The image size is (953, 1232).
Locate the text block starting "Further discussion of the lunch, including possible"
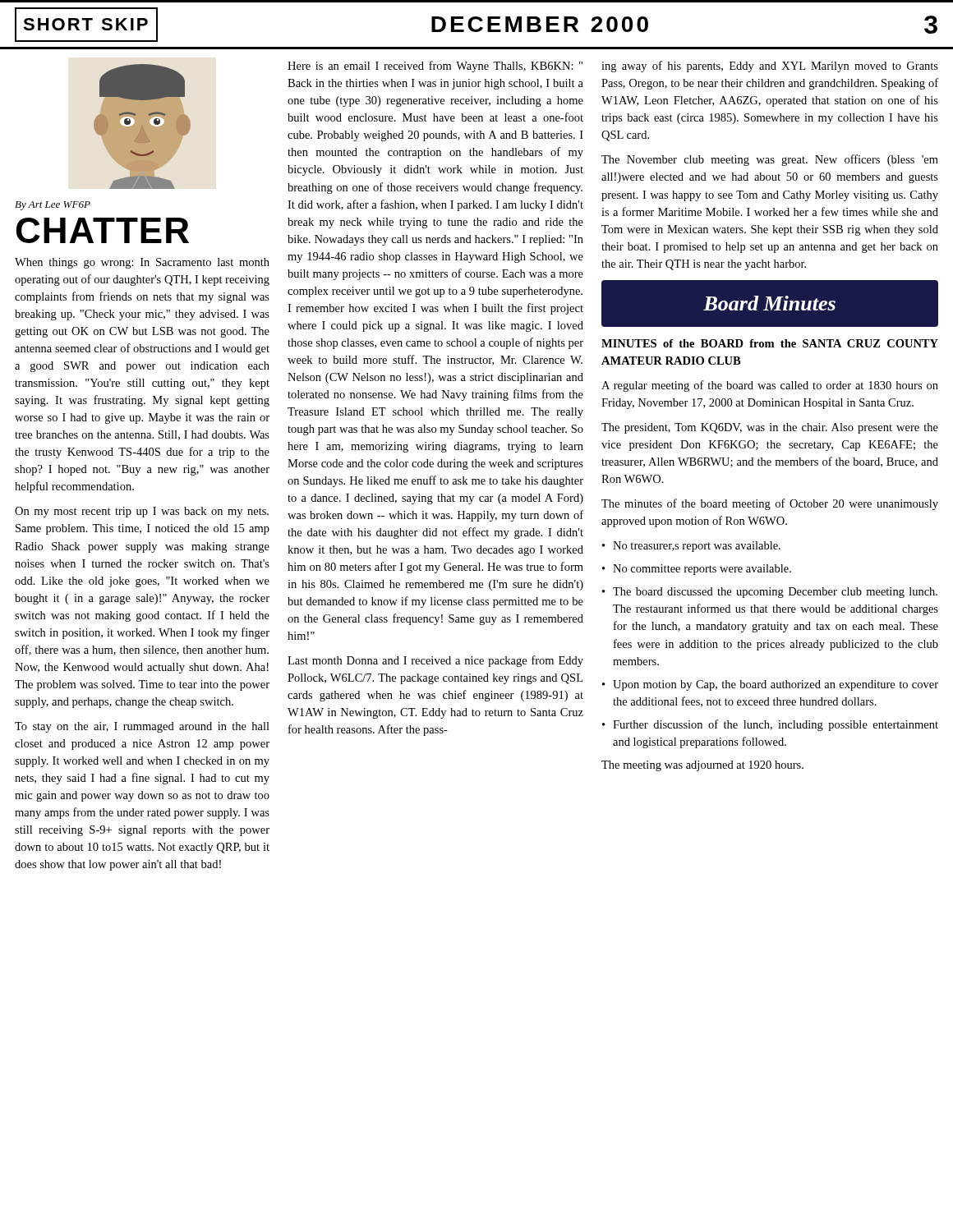(770, 733)
